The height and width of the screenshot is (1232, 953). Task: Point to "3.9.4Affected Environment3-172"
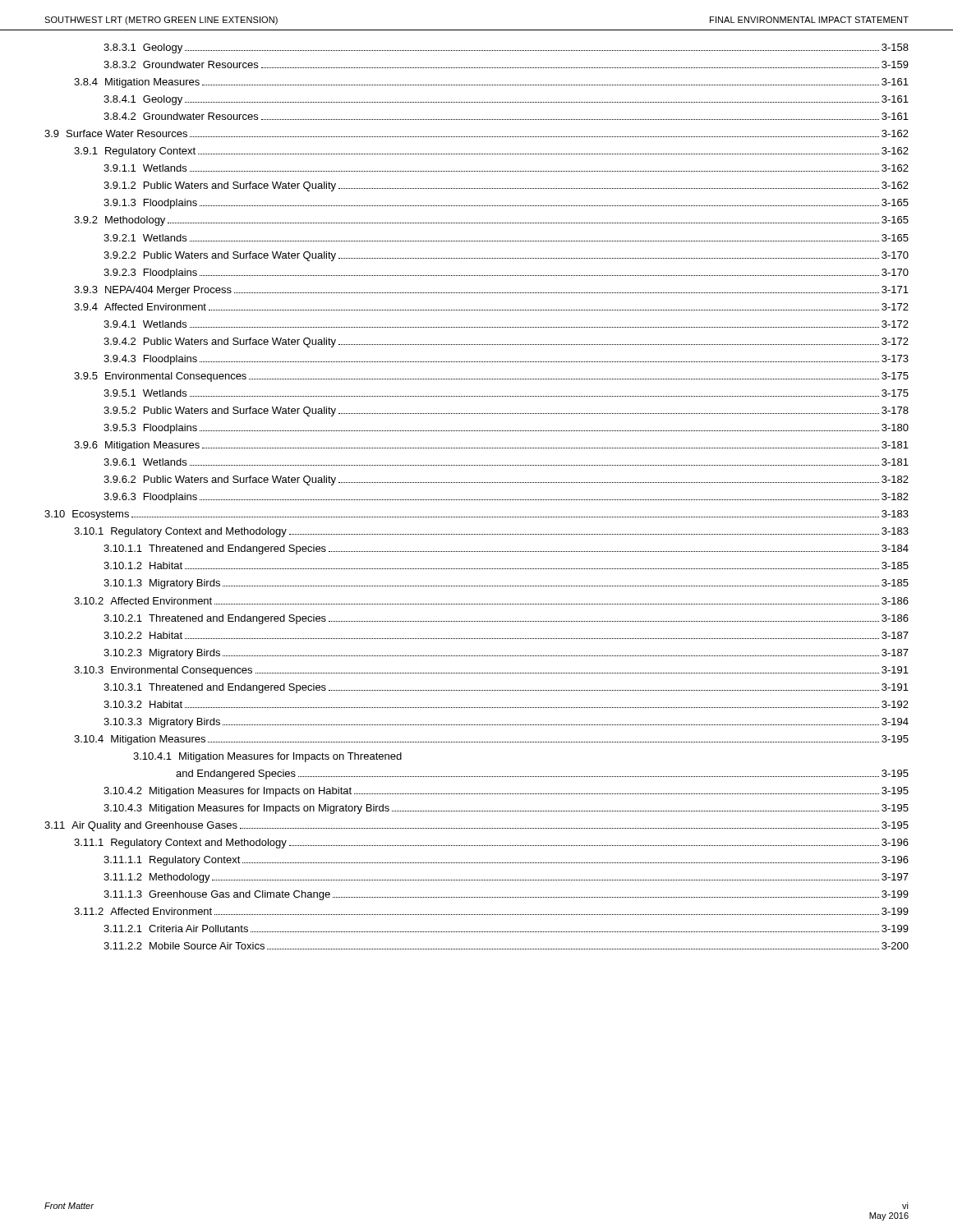pos(476,307)
